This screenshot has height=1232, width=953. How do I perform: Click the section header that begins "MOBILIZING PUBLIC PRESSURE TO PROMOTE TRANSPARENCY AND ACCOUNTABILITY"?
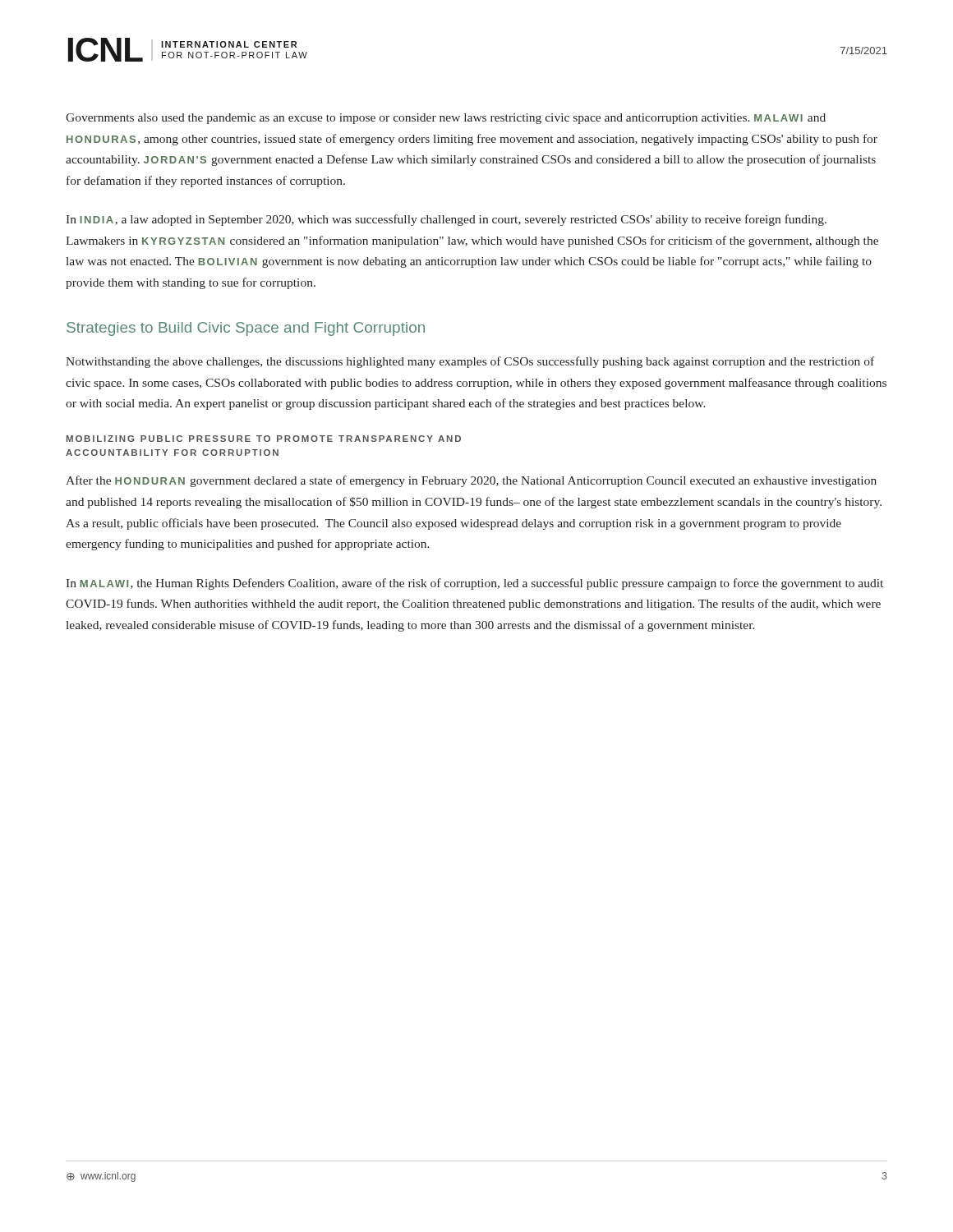coord(264,446)
